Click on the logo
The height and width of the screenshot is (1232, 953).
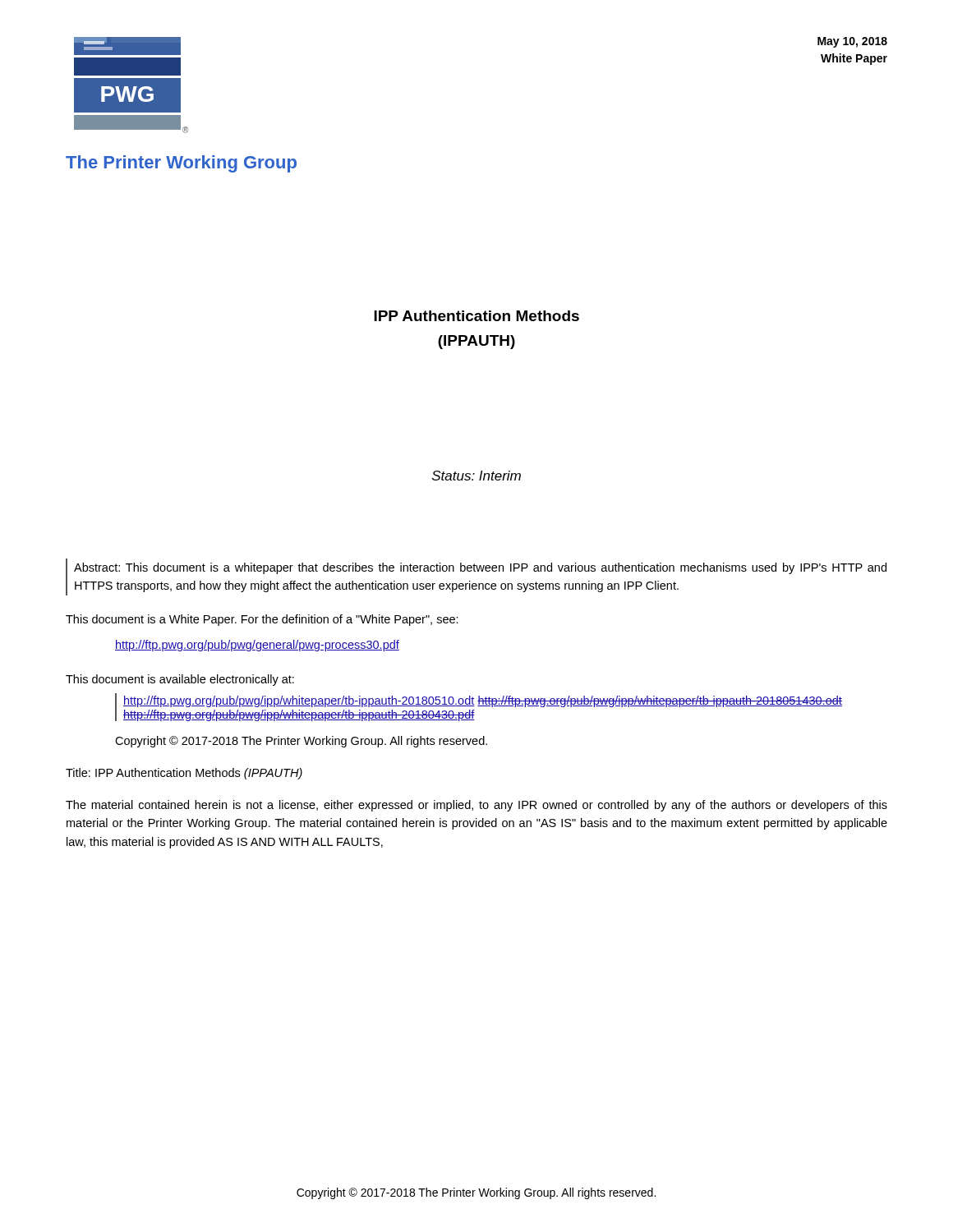click(131, 94)
